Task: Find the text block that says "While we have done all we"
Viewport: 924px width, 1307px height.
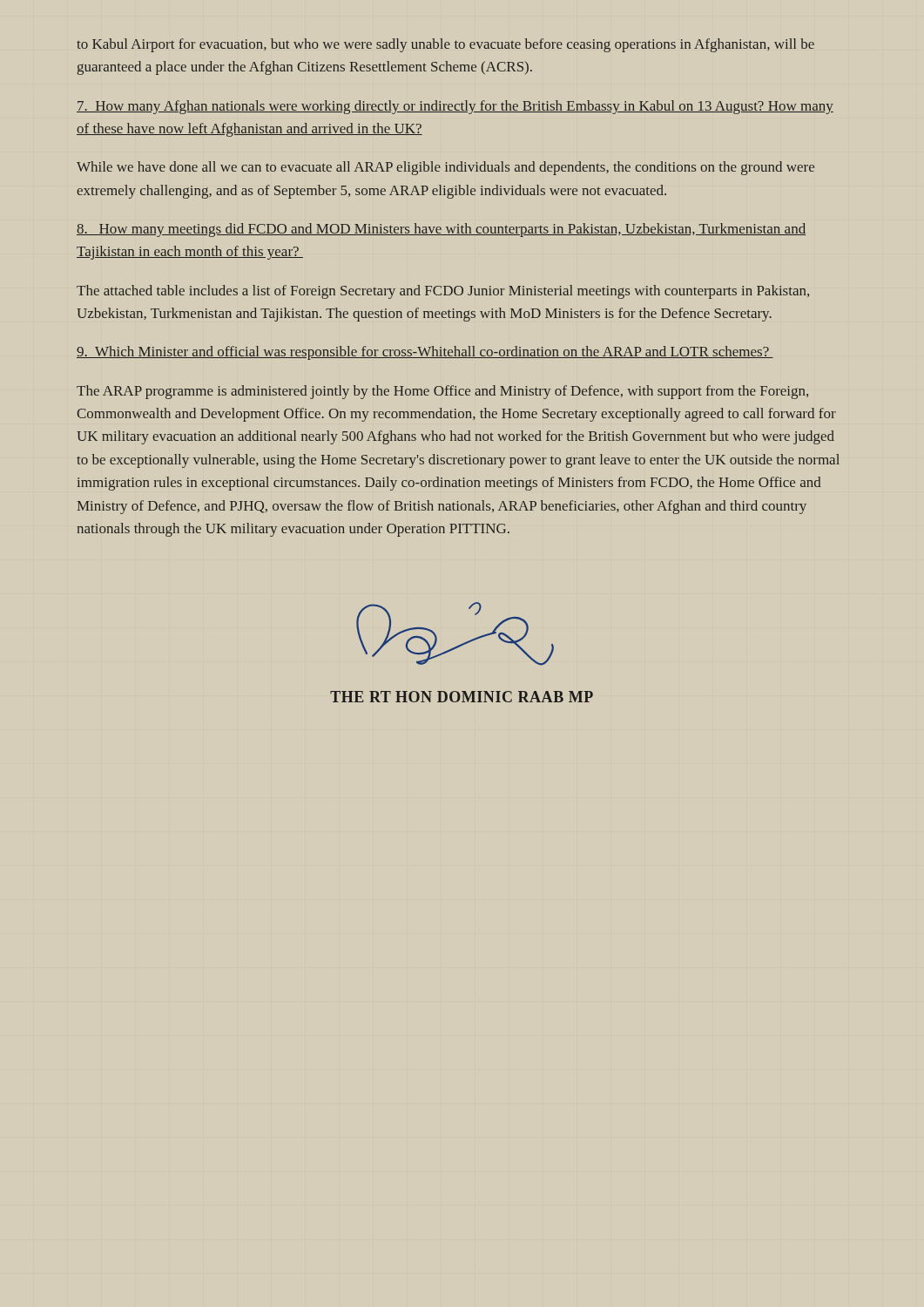Action: point(446,179)
